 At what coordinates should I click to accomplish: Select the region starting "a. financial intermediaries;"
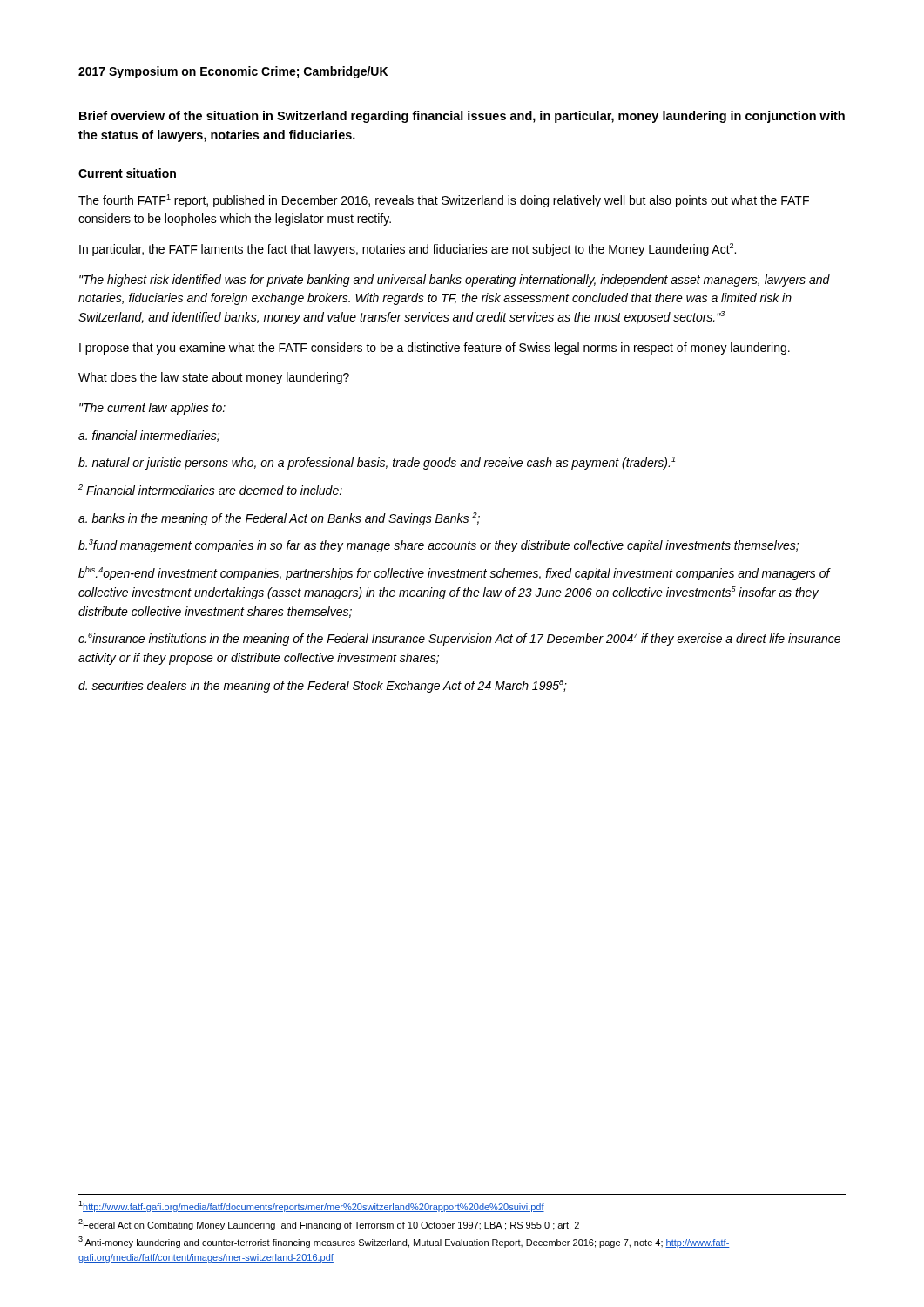[x=149, y=436]
